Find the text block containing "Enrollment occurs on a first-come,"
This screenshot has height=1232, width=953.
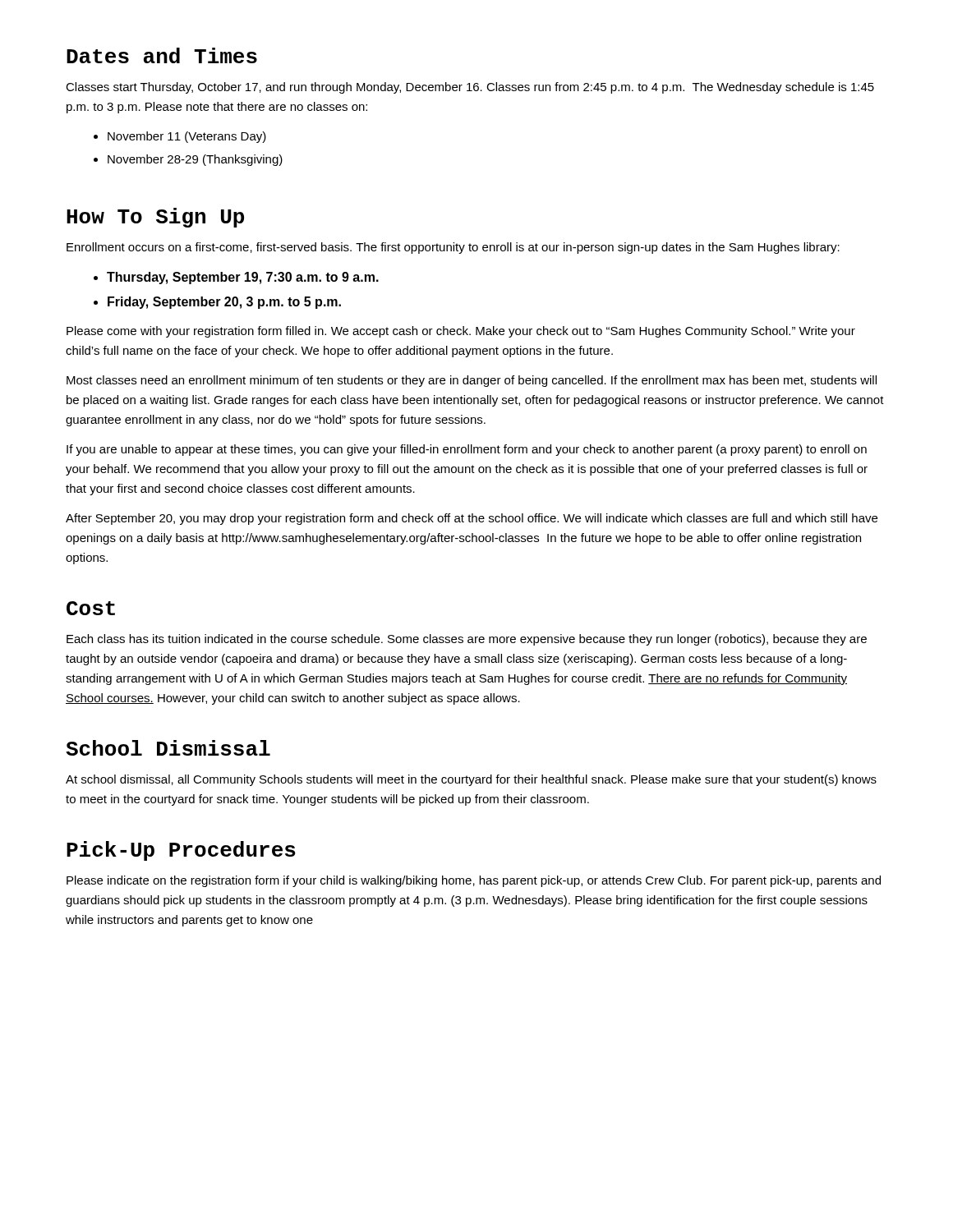click(476, 248)
